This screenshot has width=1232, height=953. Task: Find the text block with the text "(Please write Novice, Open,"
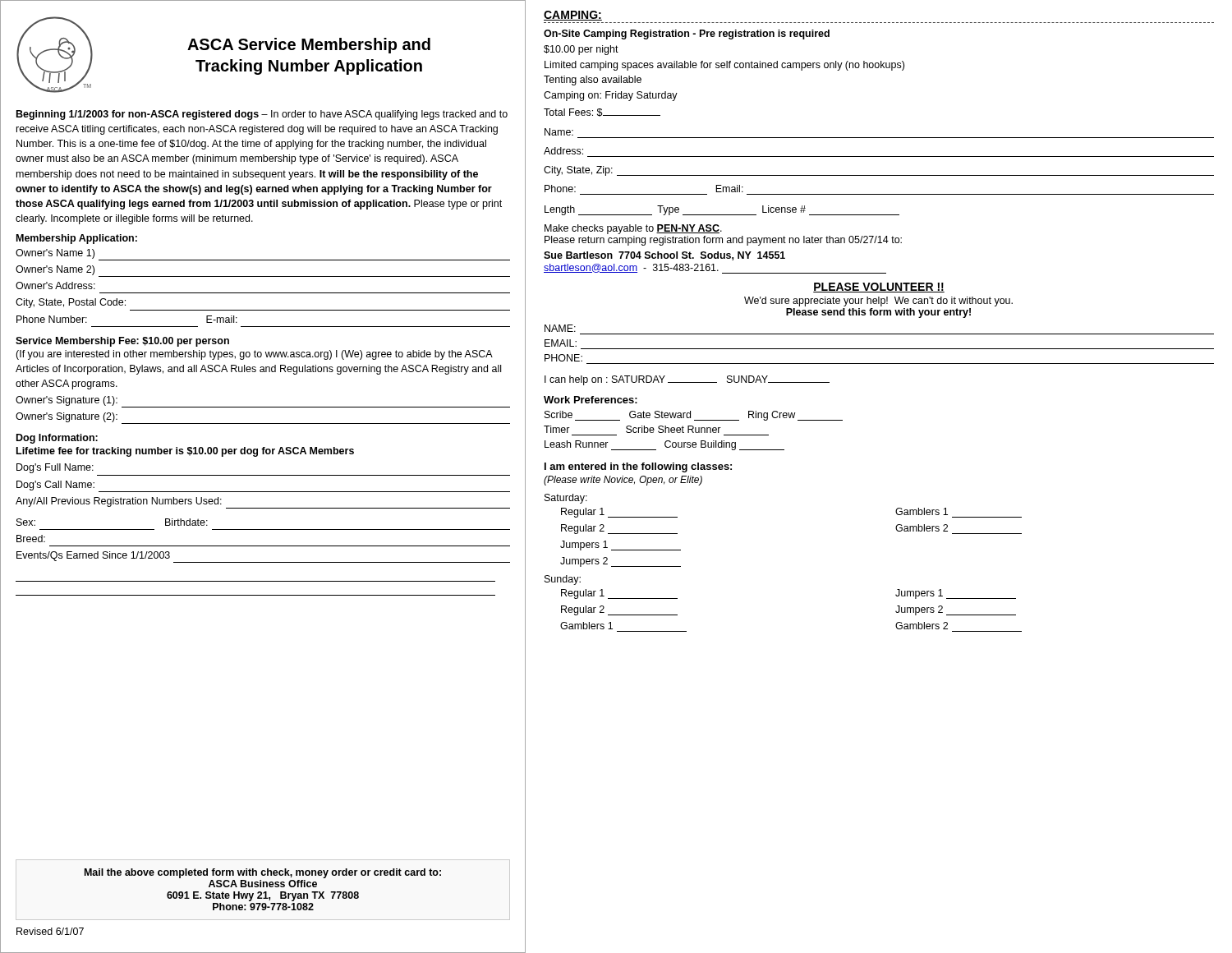pos(623,479)
